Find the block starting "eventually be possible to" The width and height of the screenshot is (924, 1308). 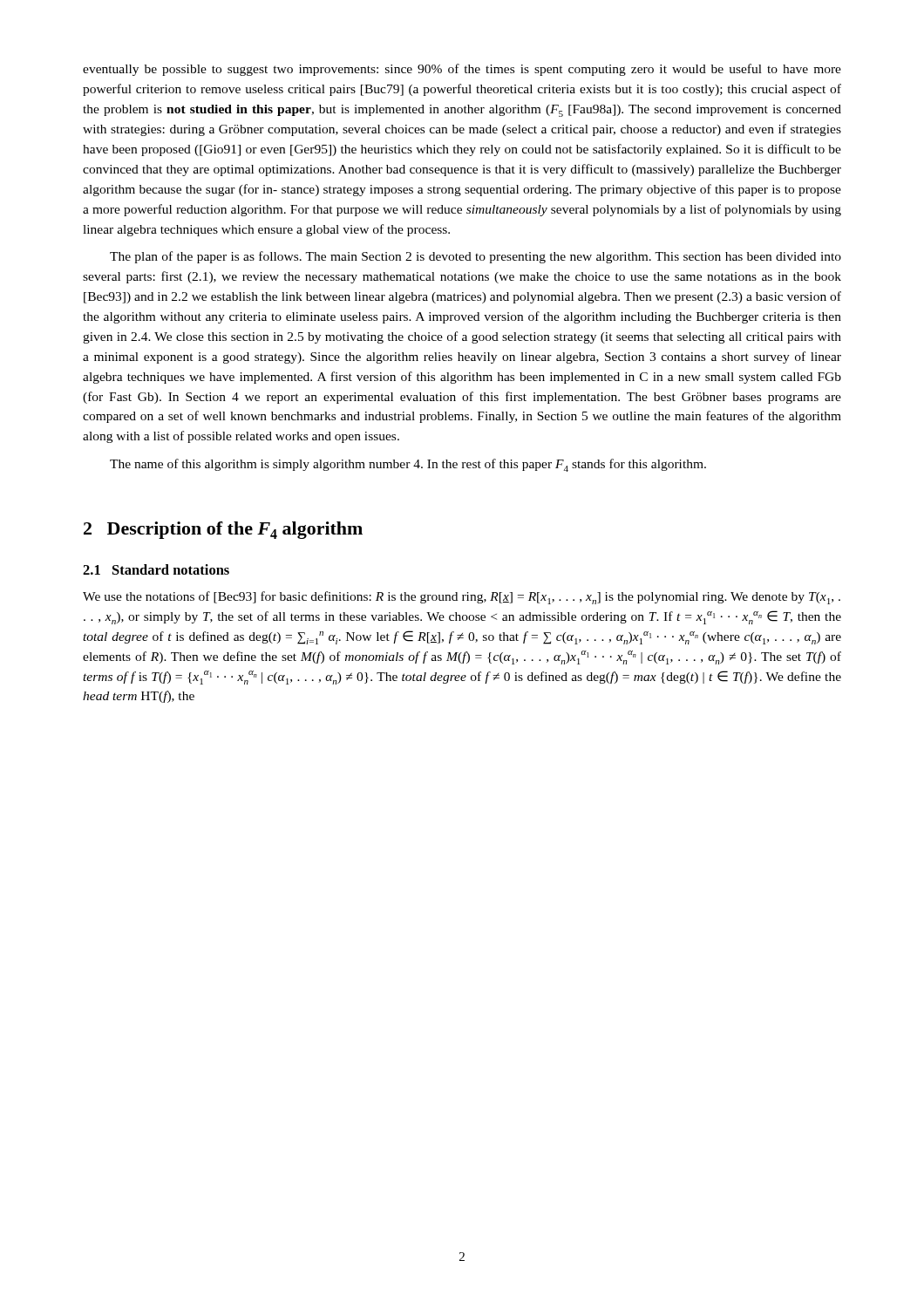(x=462, y=148)
